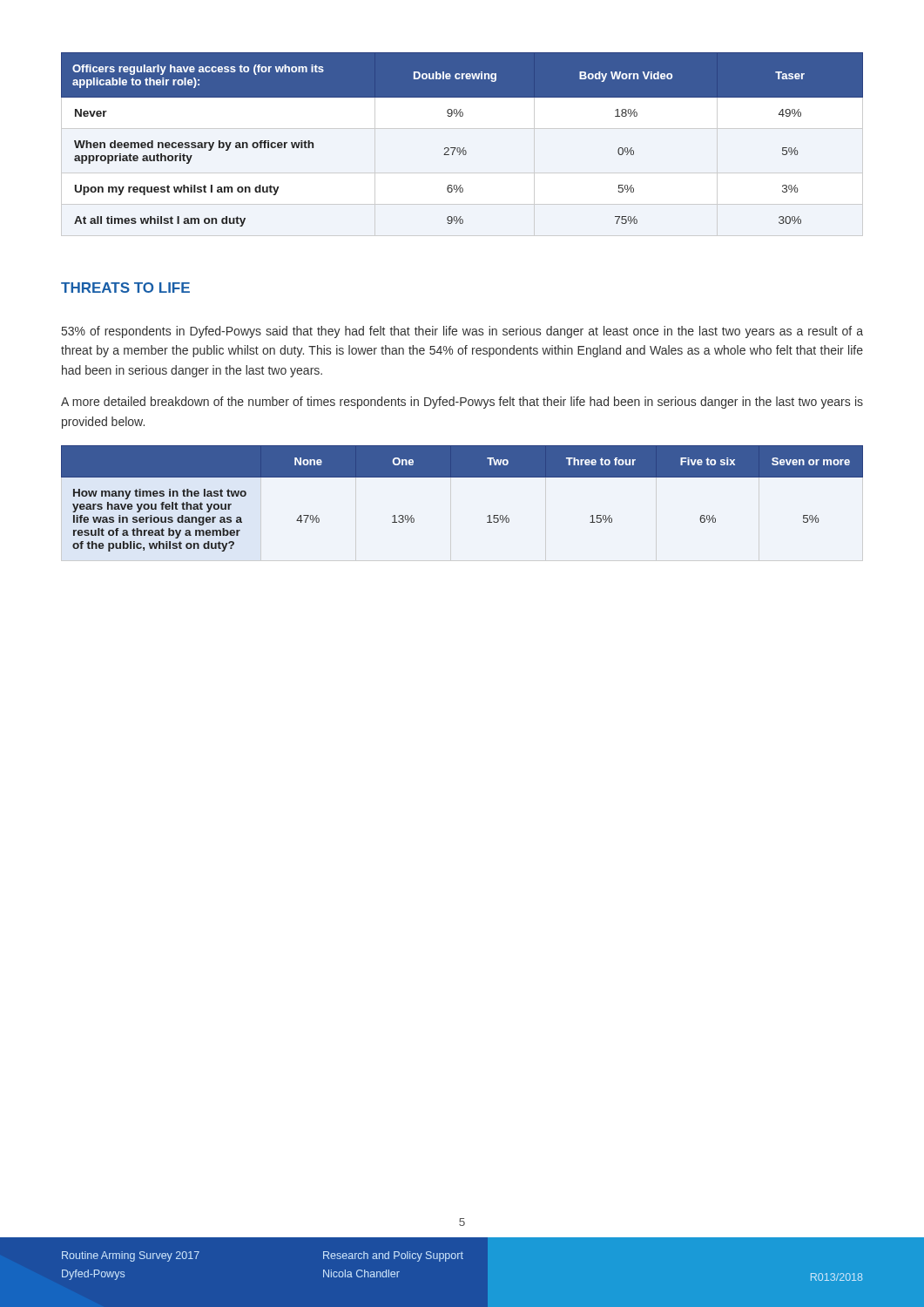
Task: Find the table that mentions "Upon my request whilst"
Action: [x=462, y=144]
